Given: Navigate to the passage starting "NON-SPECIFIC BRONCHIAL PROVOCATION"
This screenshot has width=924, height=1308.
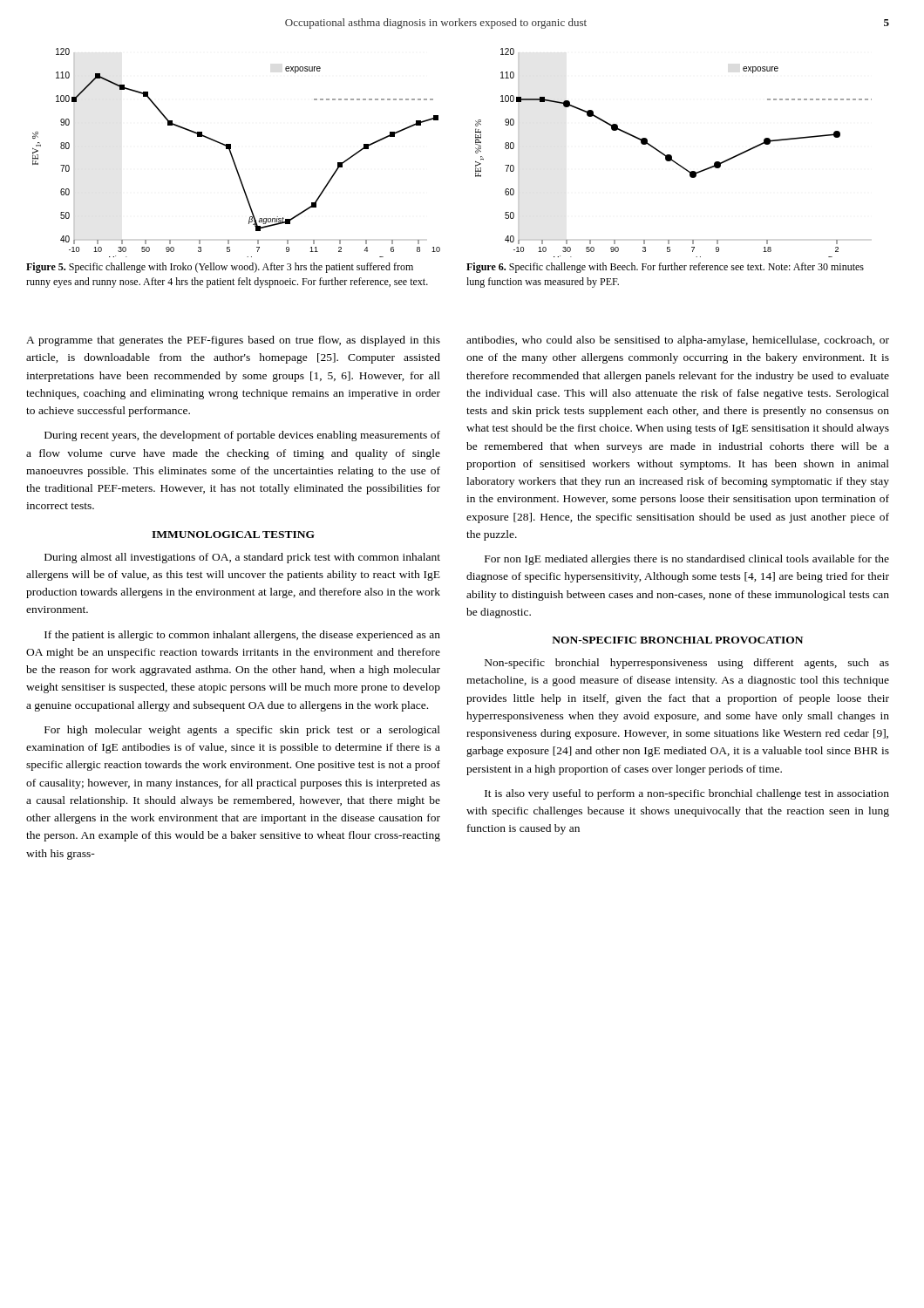Looking at the screenshot, I should point(678,640).
